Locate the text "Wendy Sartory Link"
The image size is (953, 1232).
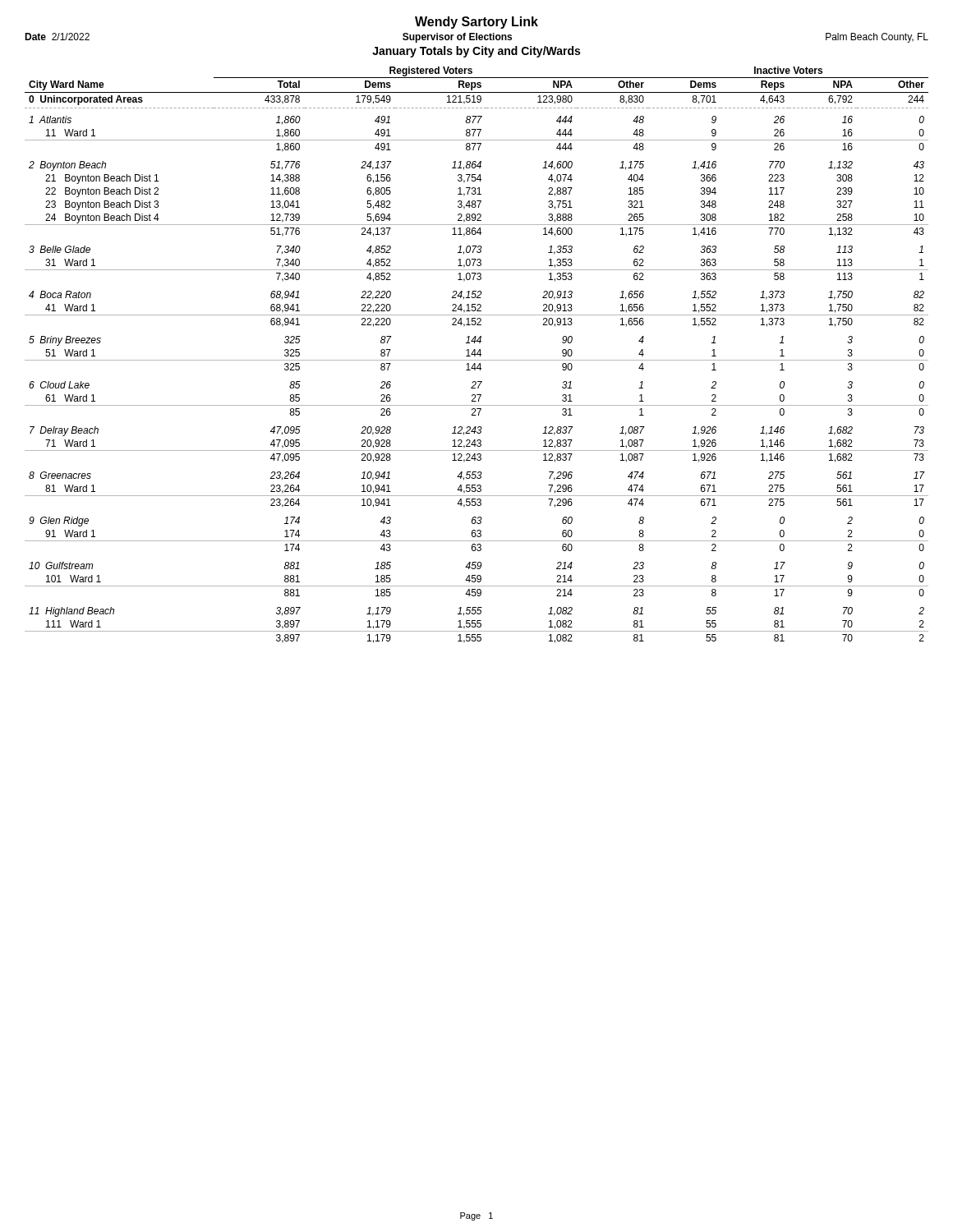click(x=476, y=22)
